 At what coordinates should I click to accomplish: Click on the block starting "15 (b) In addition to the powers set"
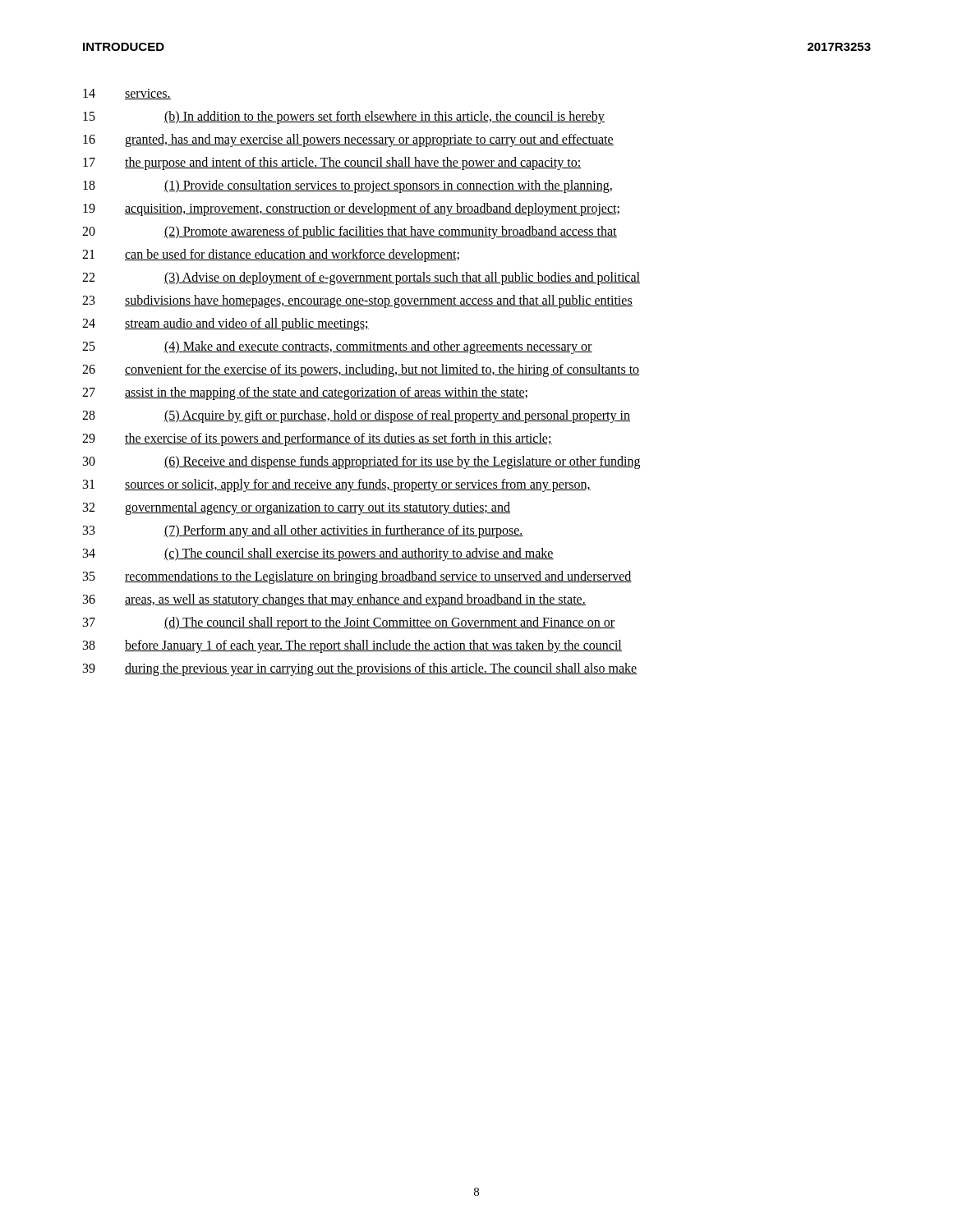[x=476, y=116]
